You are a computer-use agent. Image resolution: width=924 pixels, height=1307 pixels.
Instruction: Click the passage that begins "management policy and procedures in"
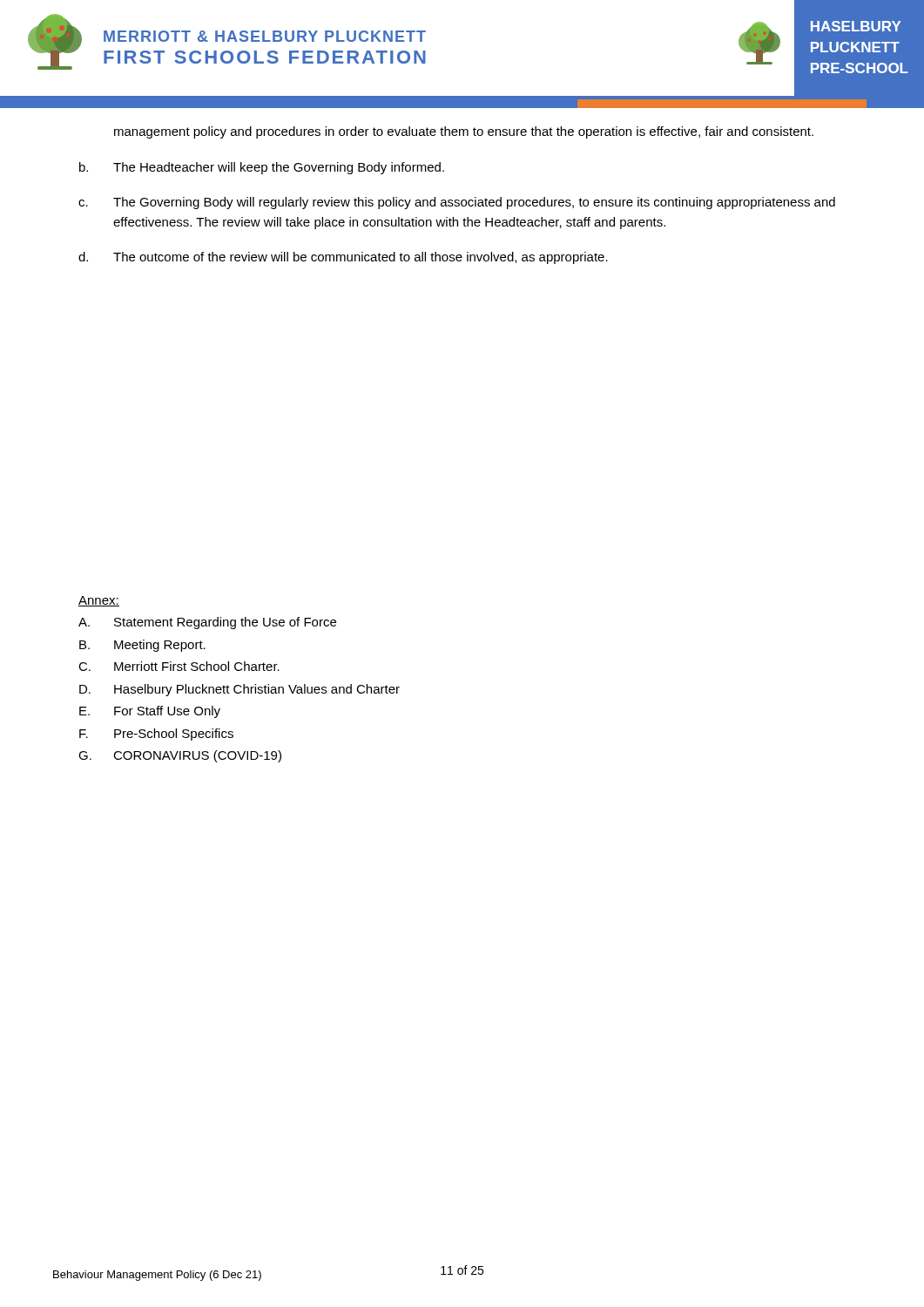point(464,131)
